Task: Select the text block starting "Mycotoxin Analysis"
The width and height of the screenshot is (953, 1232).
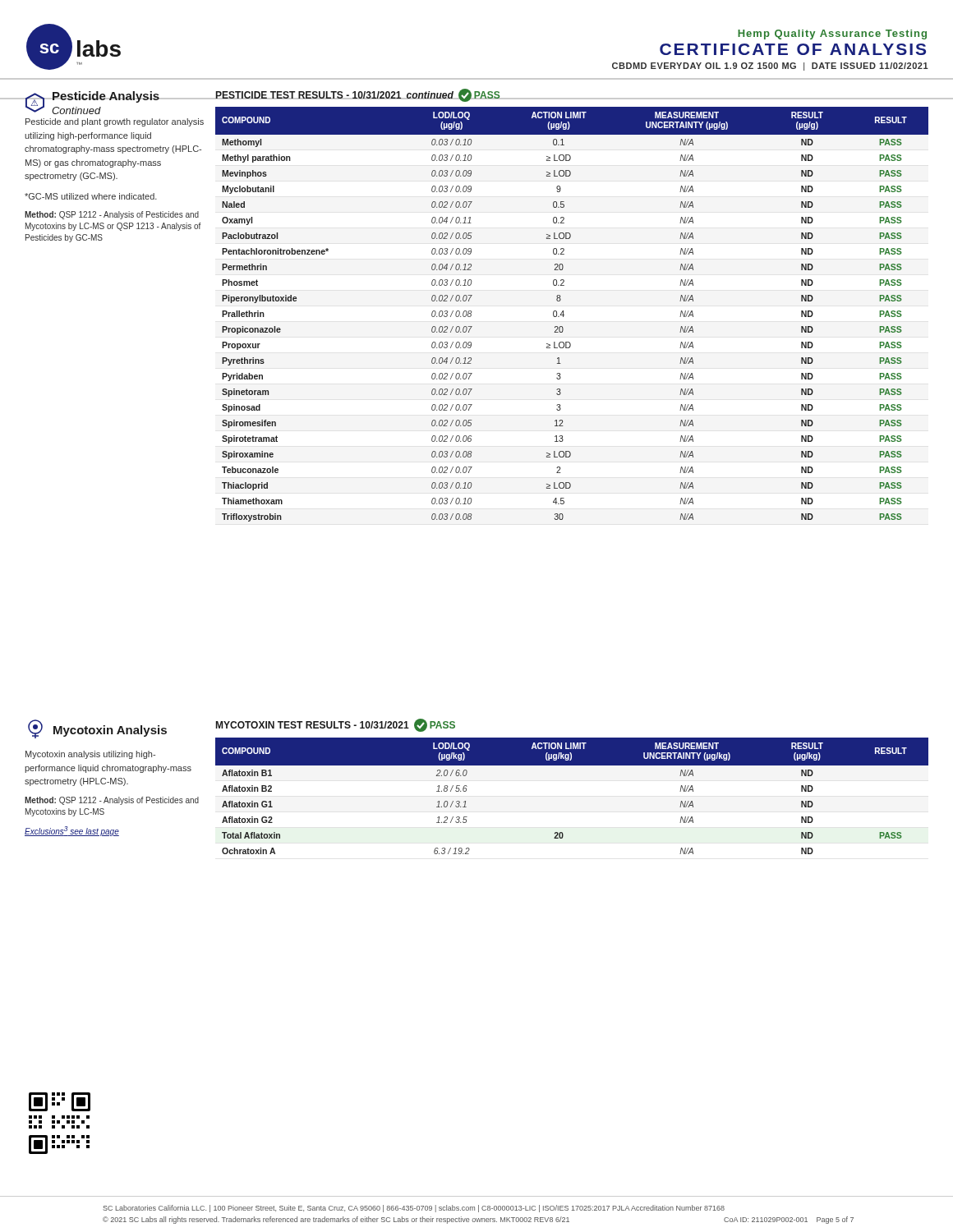Action: pyautogui.click(x=96, y=729)
